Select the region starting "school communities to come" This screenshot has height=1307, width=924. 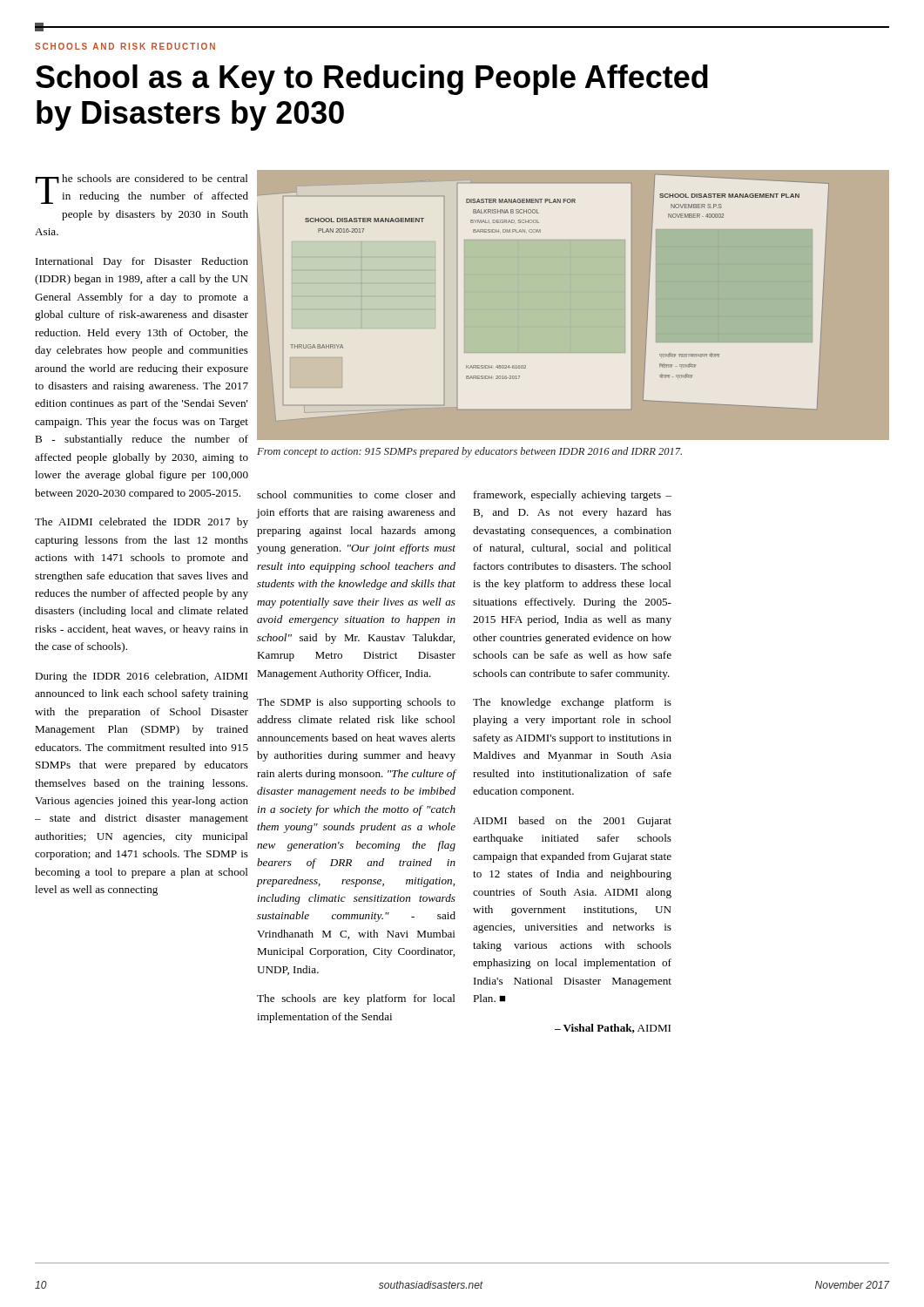point(356,756)
